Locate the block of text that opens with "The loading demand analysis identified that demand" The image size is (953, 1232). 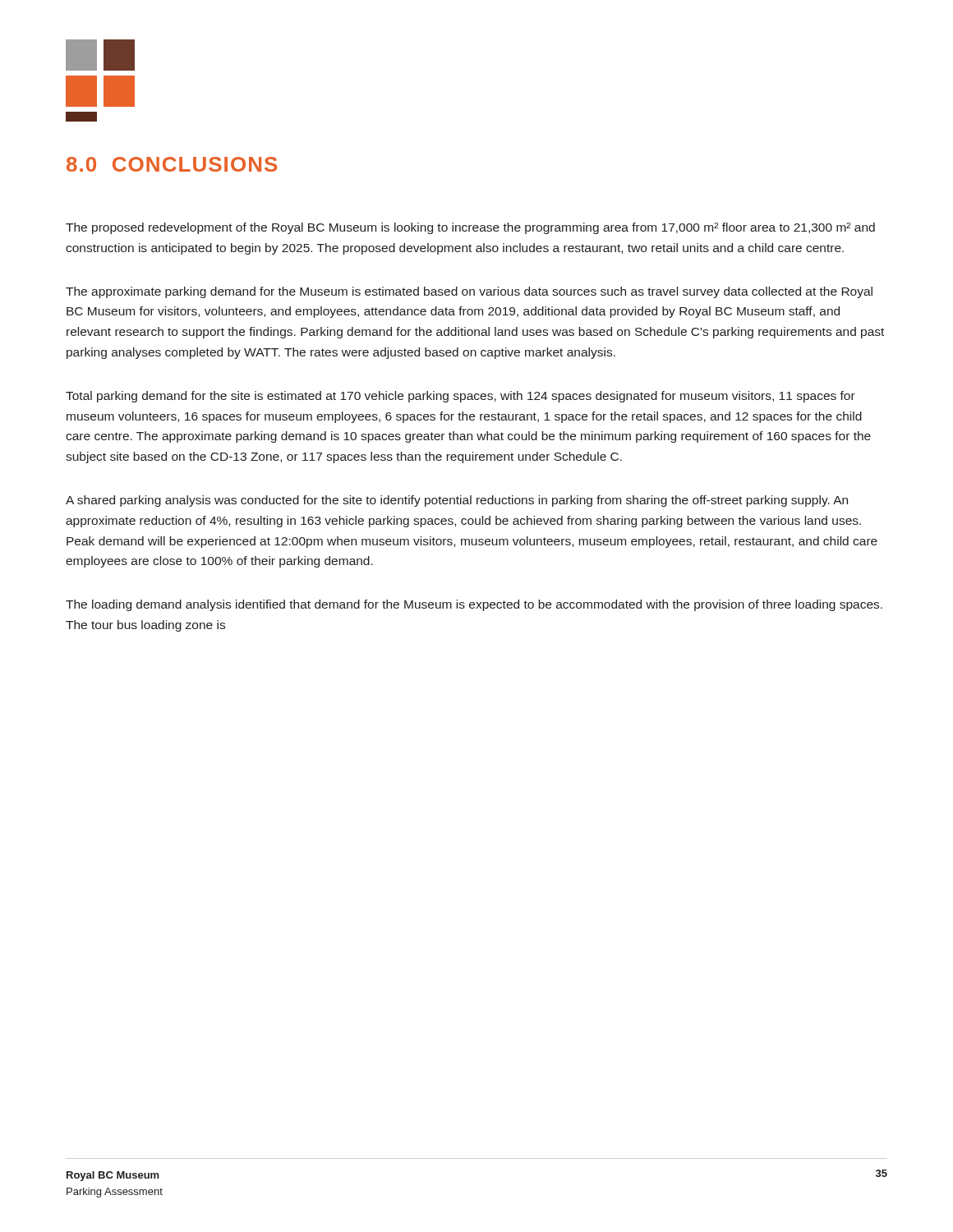(475, 614)
